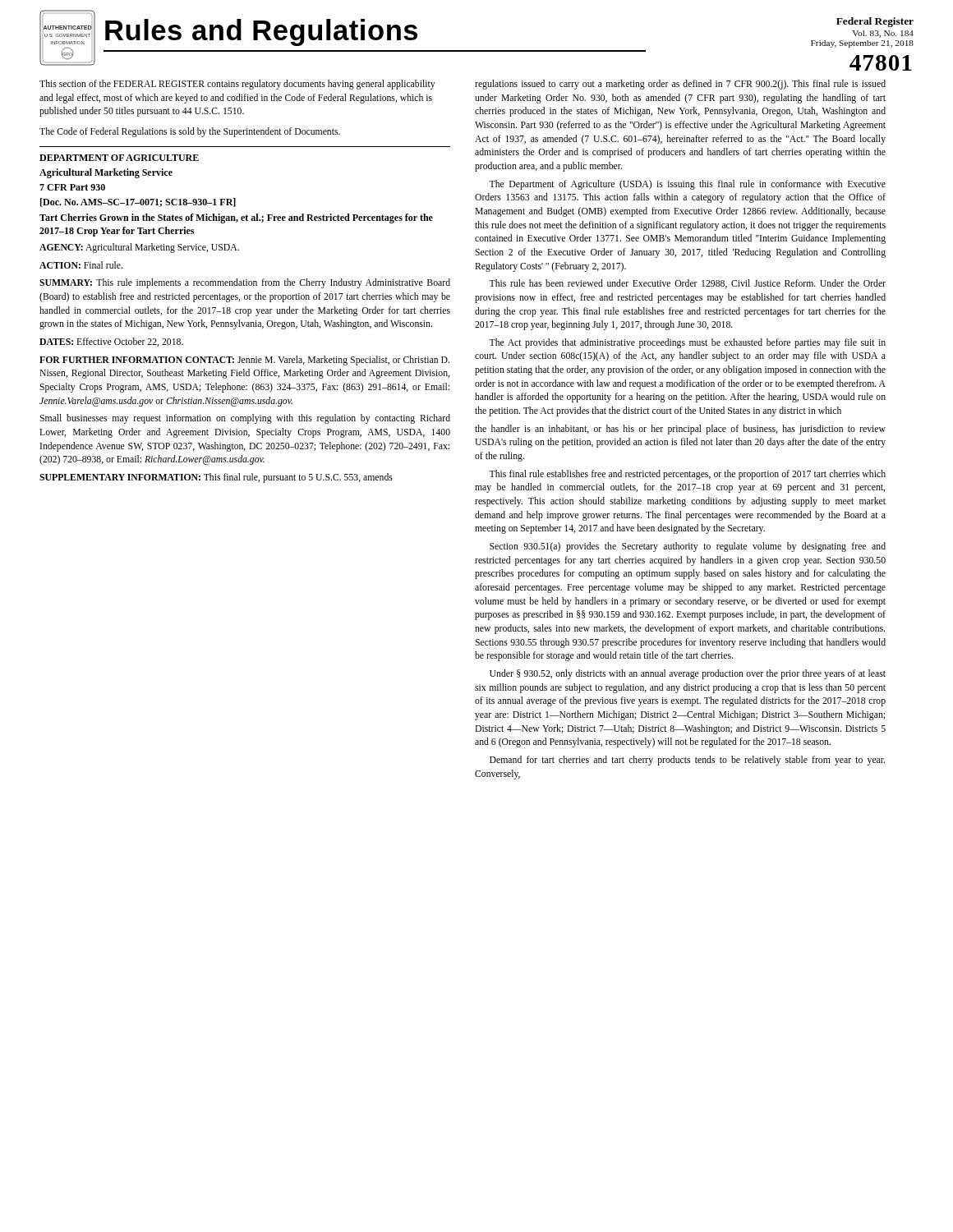Point to the section header beginning "Tart Cherries Grown"
Screen dimensions: 1232x953
pyautogui.click(x=236, y=224)
